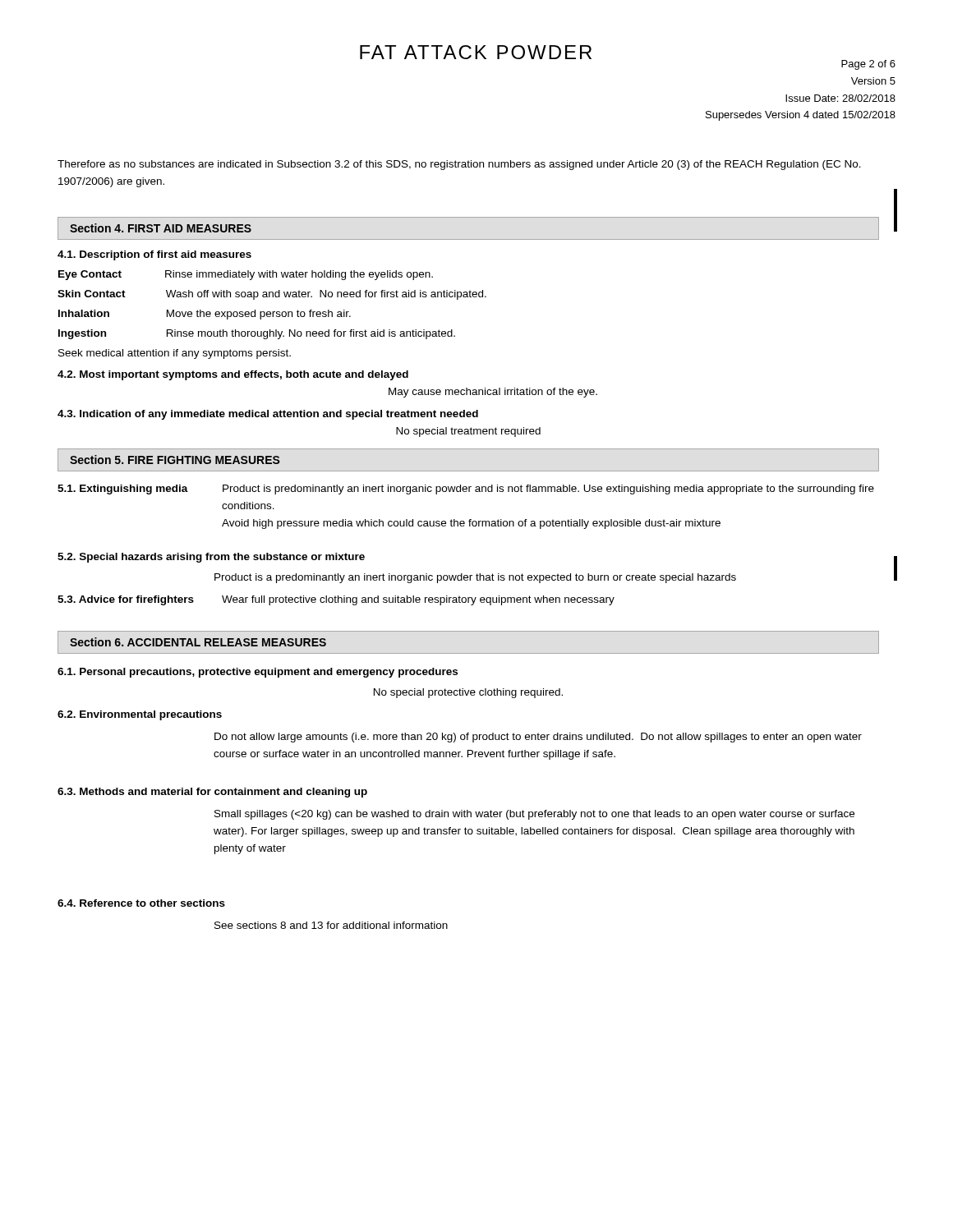The image size is (953, 1232).
Task: Navigate to the region starting "Therefore as no substances"
Action: (459, 172)
